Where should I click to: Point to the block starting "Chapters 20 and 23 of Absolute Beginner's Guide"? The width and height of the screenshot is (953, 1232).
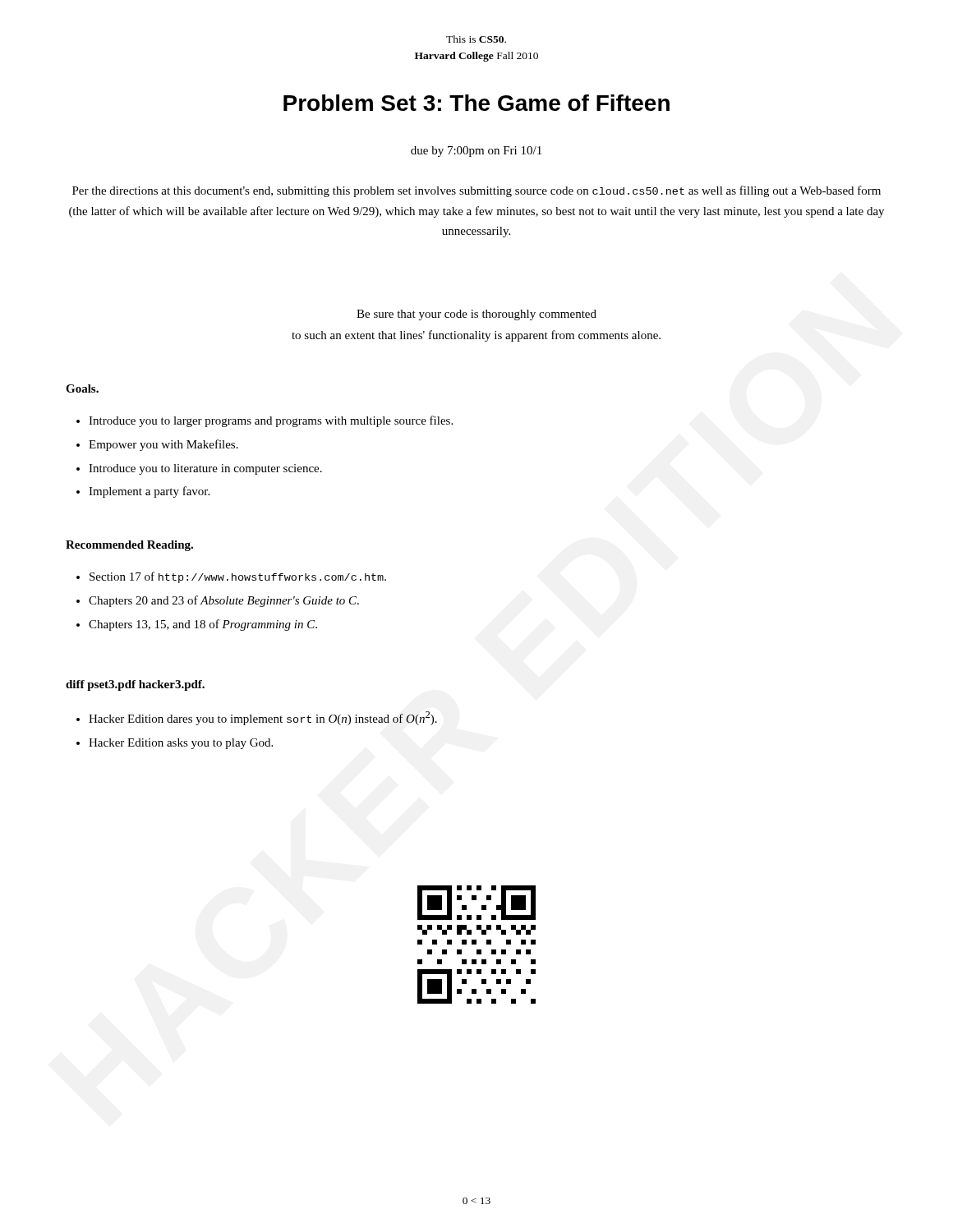coord(224,601)
